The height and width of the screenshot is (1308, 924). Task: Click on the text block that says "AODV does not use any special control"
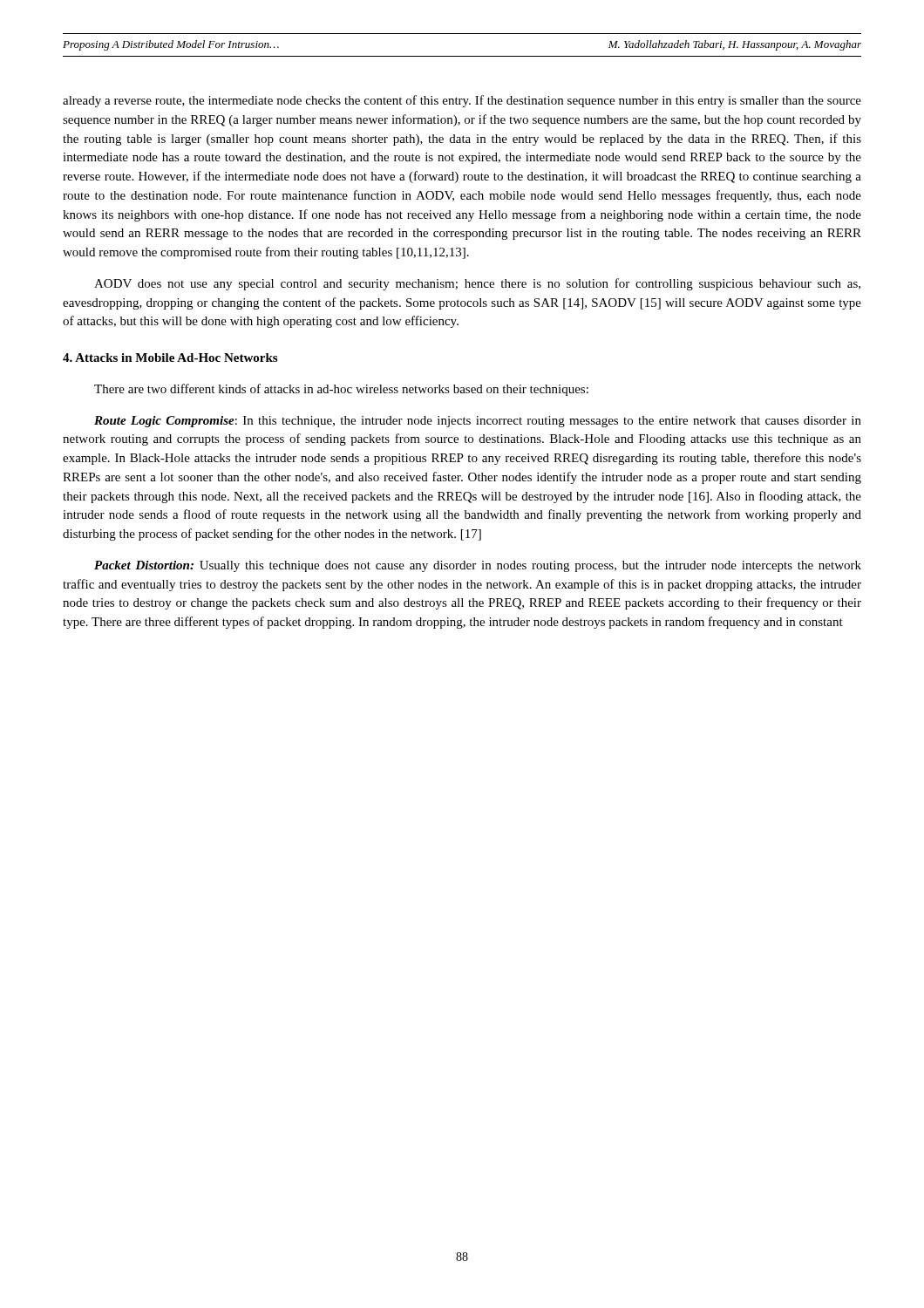(462, 302)
